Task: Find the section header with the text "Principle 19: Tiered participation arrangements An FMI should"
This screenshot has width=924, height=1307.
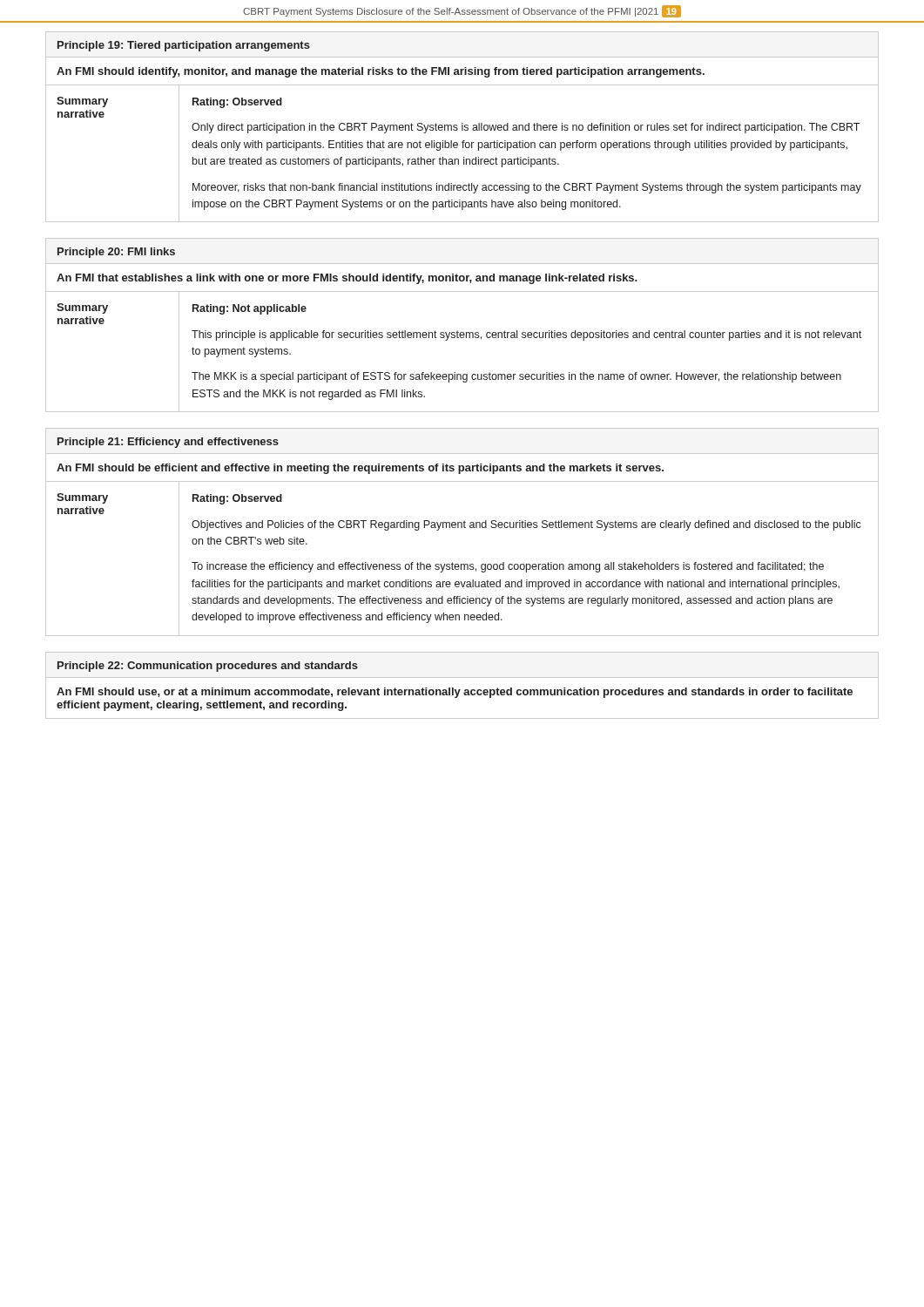Action: coord(462,127)
